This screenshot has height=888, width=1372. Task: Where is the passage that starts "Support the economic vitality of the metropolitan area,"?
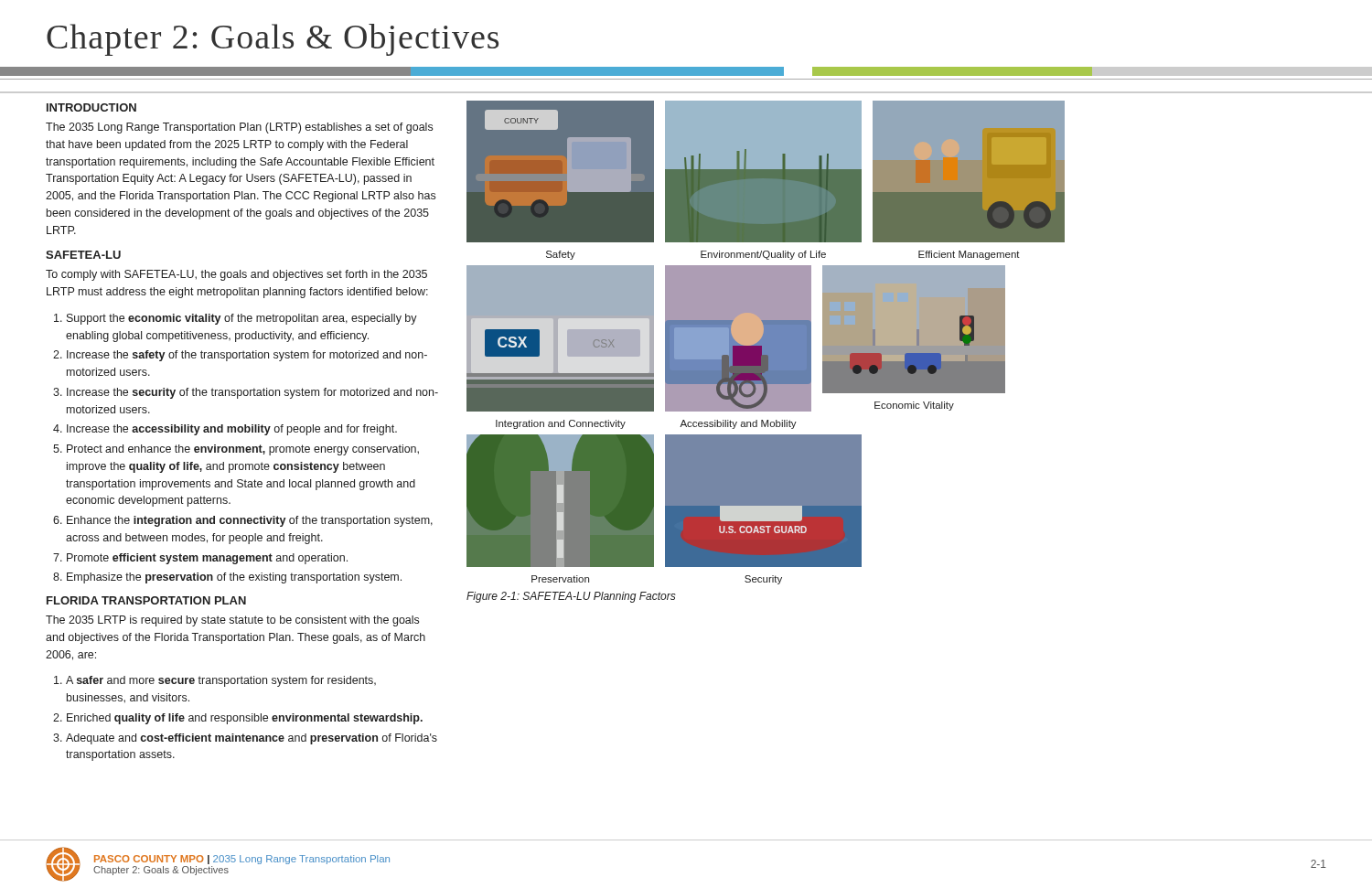pyautogui.click(x=241, y=327)
